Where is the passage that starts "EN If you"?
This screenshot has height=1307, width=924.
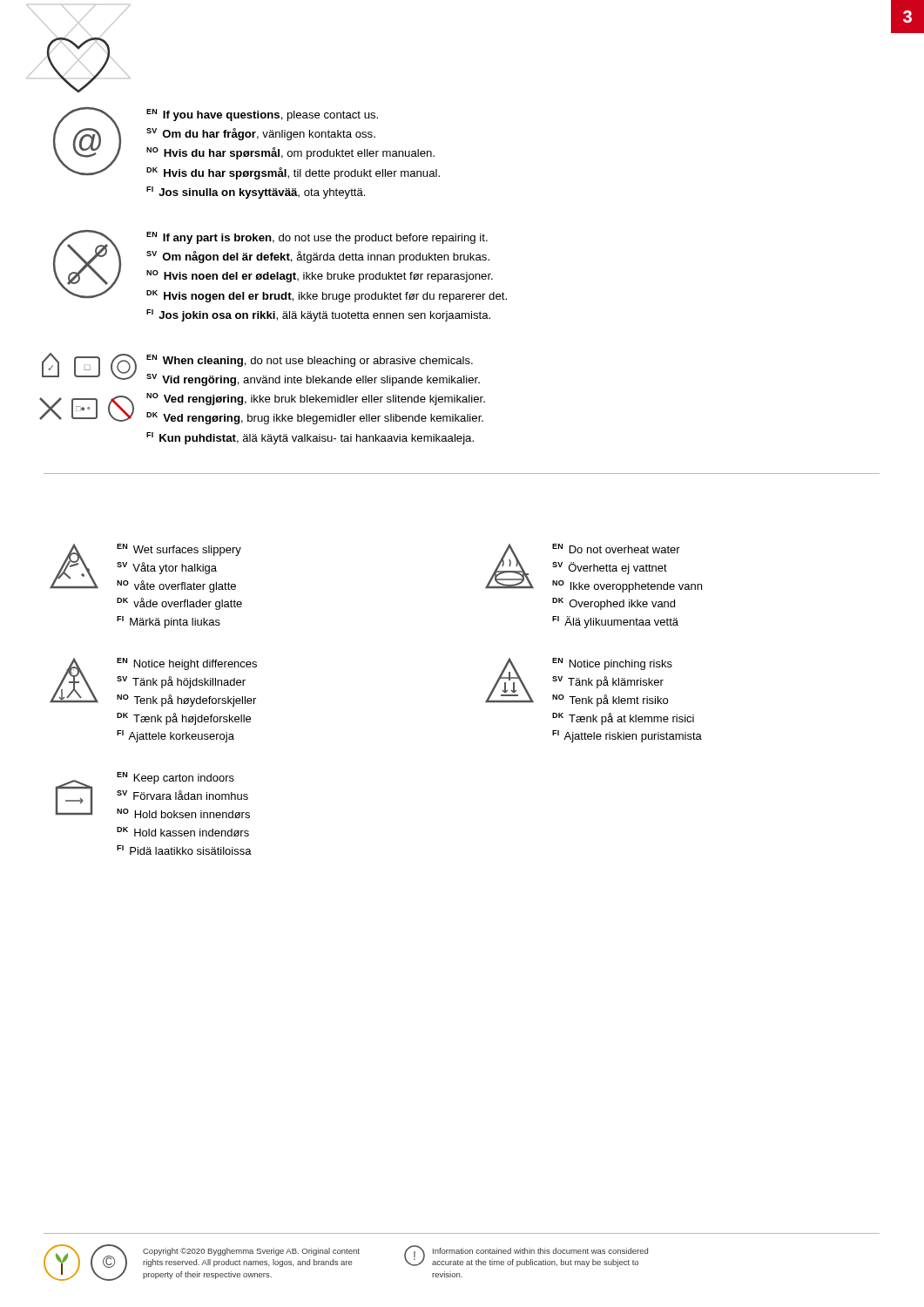tap(262, 115)
